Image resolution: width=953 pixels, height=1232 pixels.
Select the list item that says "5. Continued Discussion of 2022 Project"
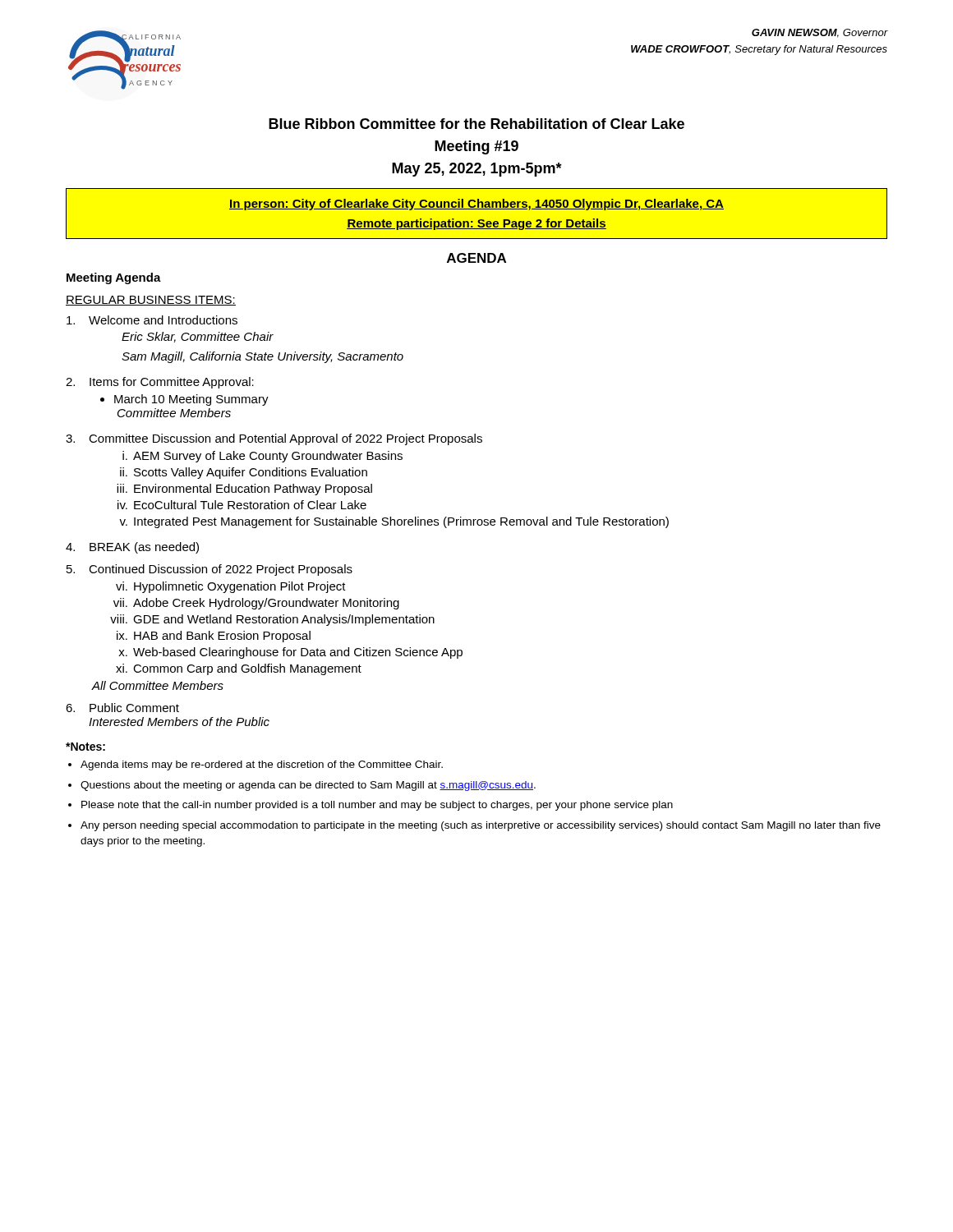(209, 570)
